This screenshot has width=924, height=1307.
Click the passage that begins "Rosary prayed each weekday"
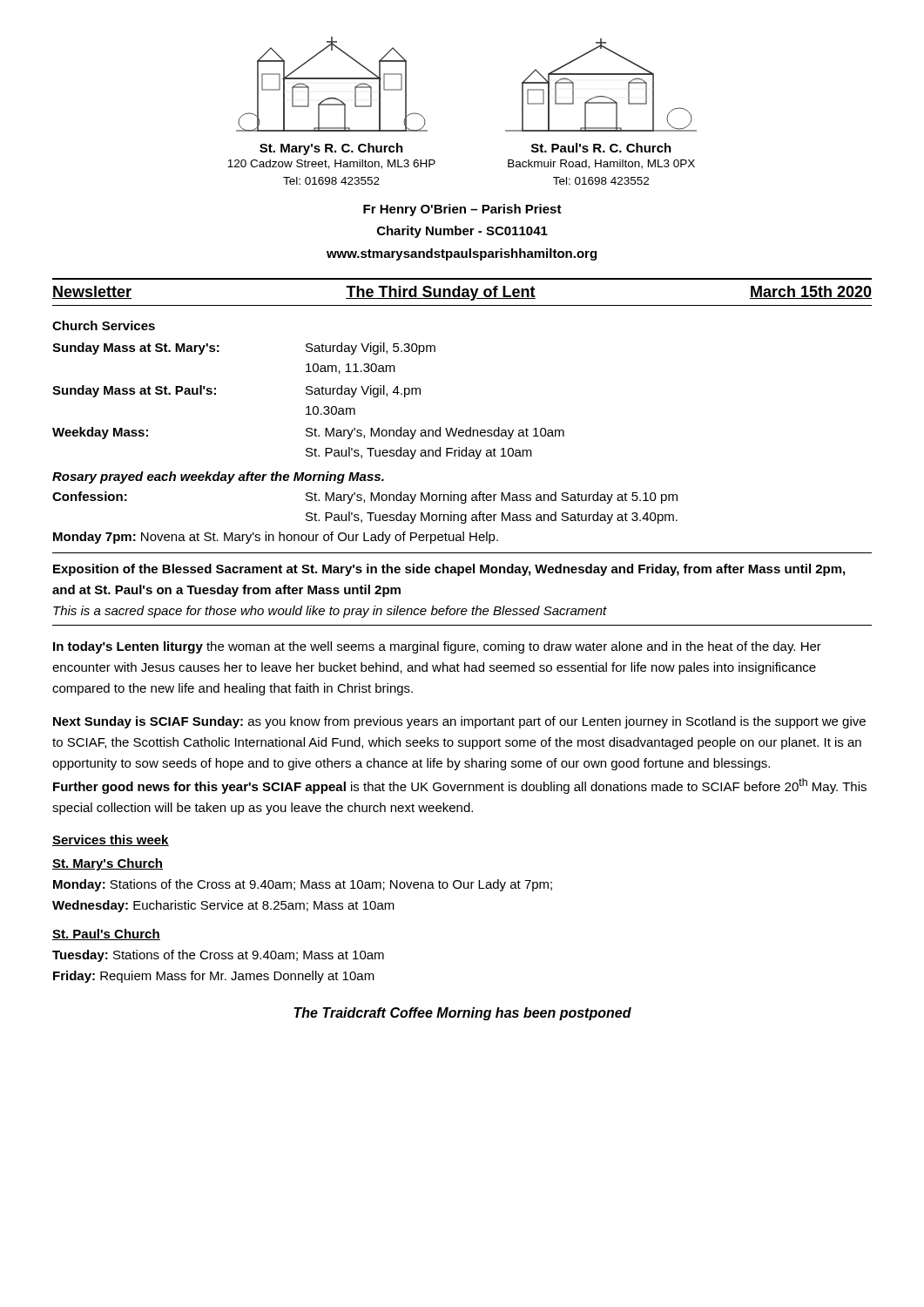[x=219, y=476]
